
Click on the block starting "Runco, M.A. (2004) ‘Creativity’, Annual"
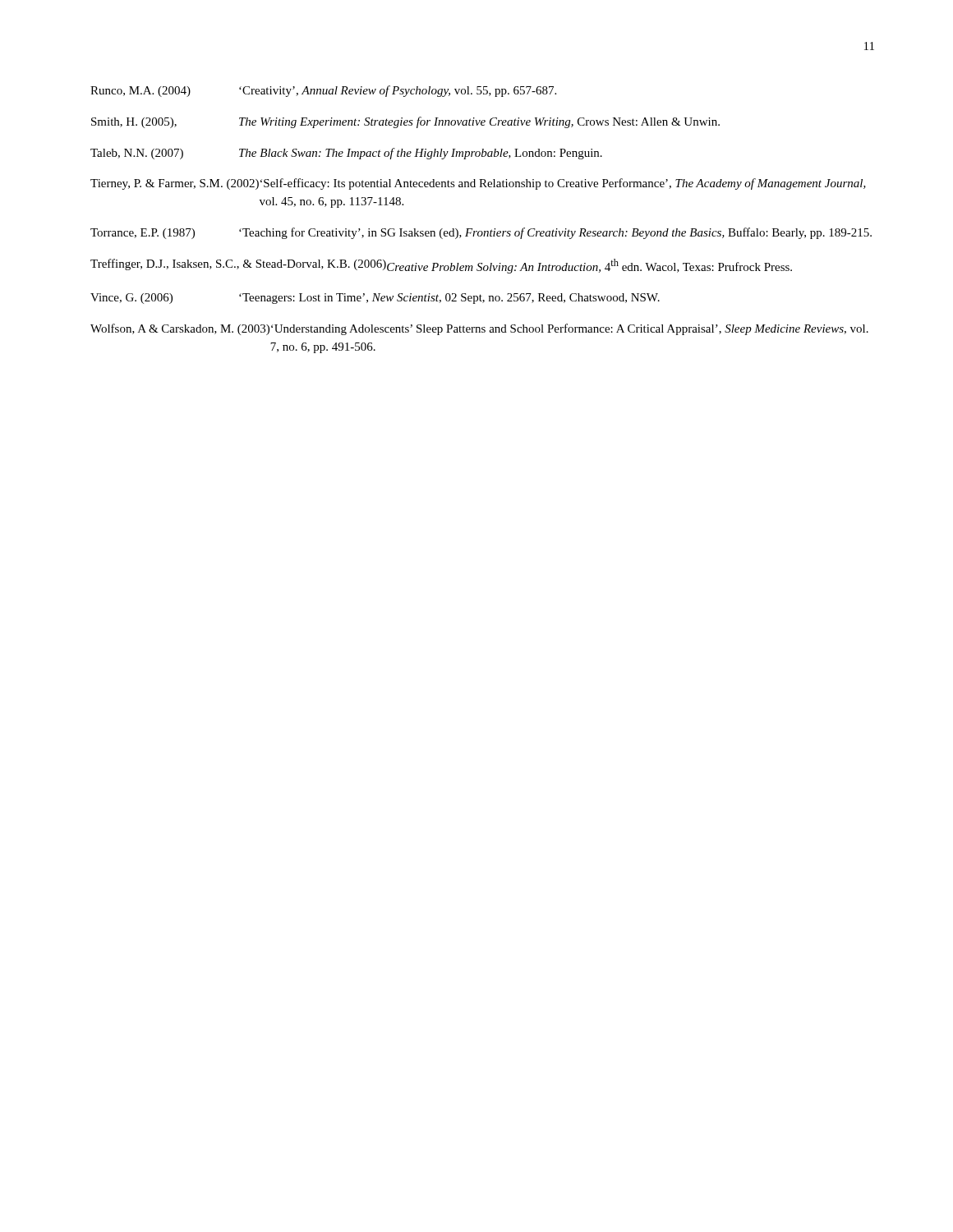[x=483, y=91]
